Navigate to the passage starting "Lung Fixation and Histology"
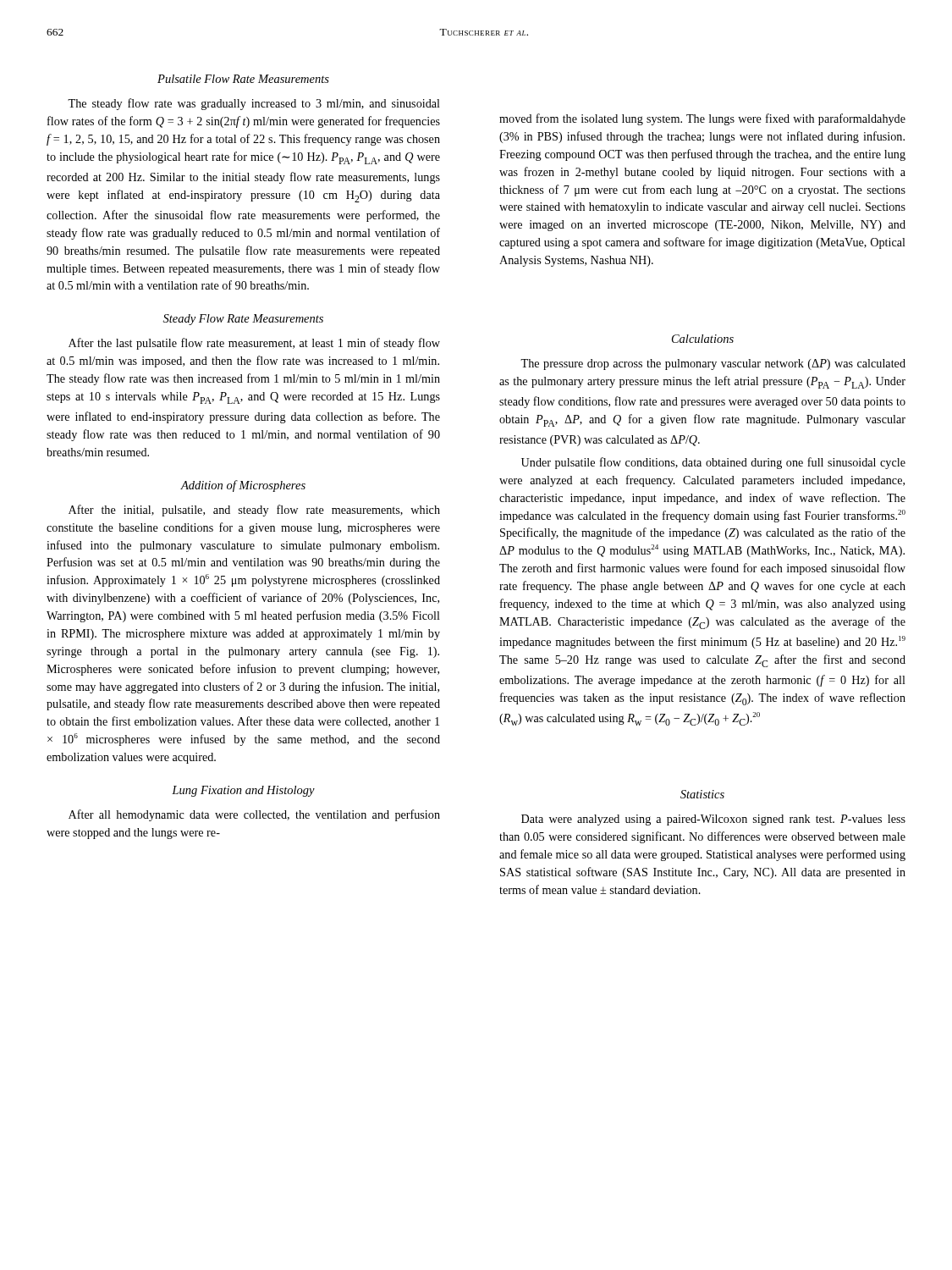 click(x=243, y=790)
